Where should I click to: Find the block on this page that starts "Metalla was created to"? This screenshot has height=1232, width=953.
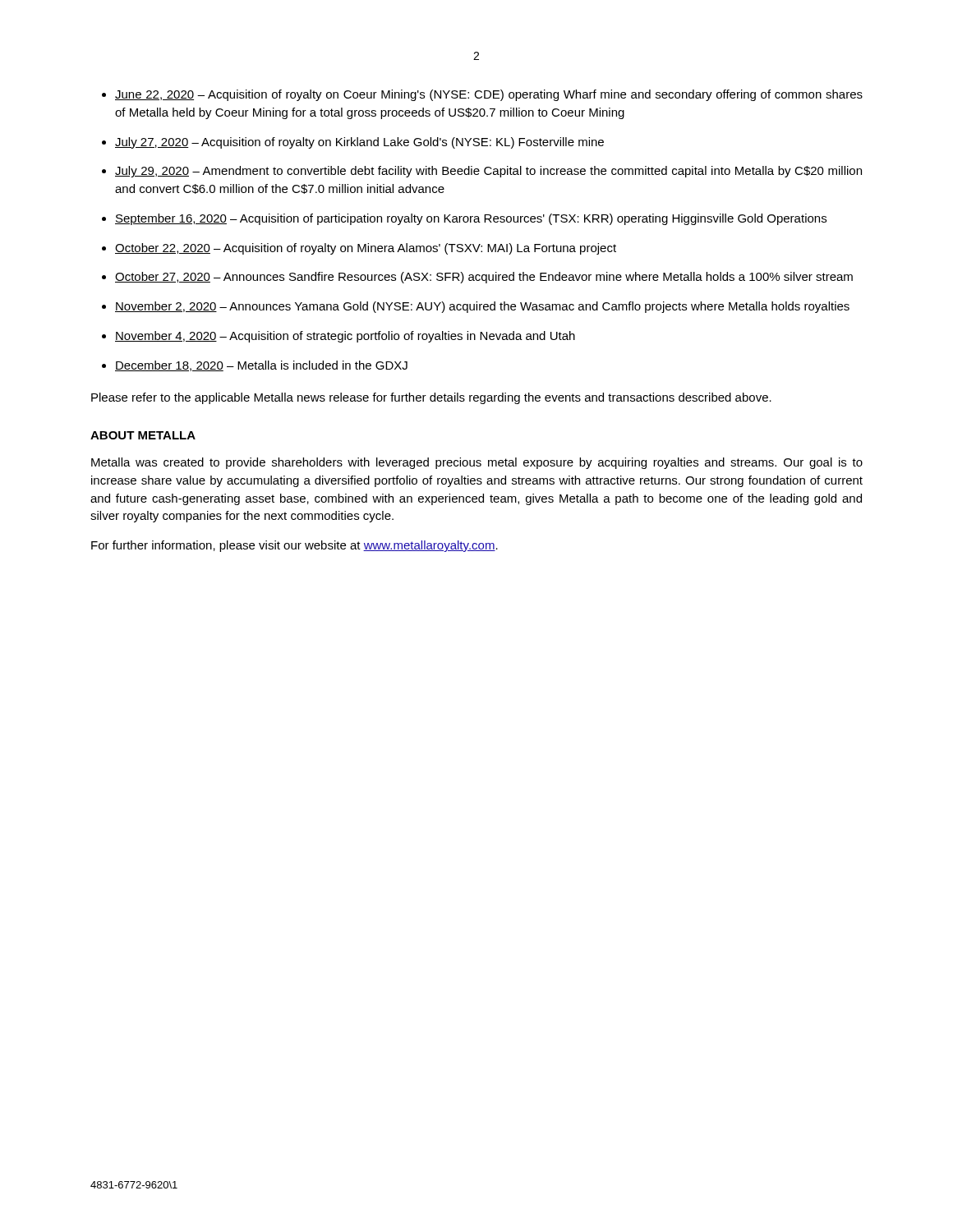pos(476,489)
